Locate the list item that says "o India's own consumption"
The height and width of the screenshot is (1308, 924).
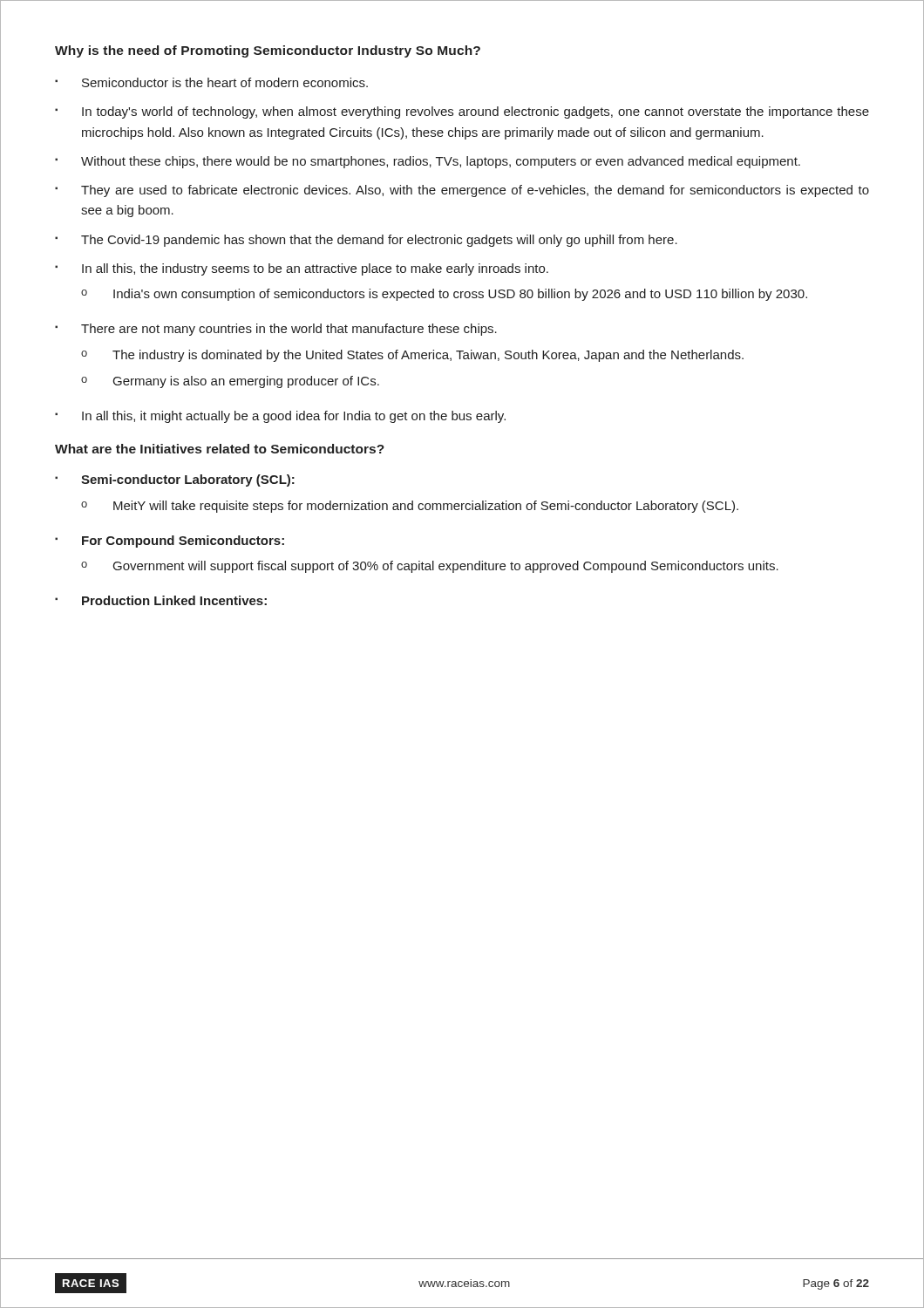tap(475, 294)
